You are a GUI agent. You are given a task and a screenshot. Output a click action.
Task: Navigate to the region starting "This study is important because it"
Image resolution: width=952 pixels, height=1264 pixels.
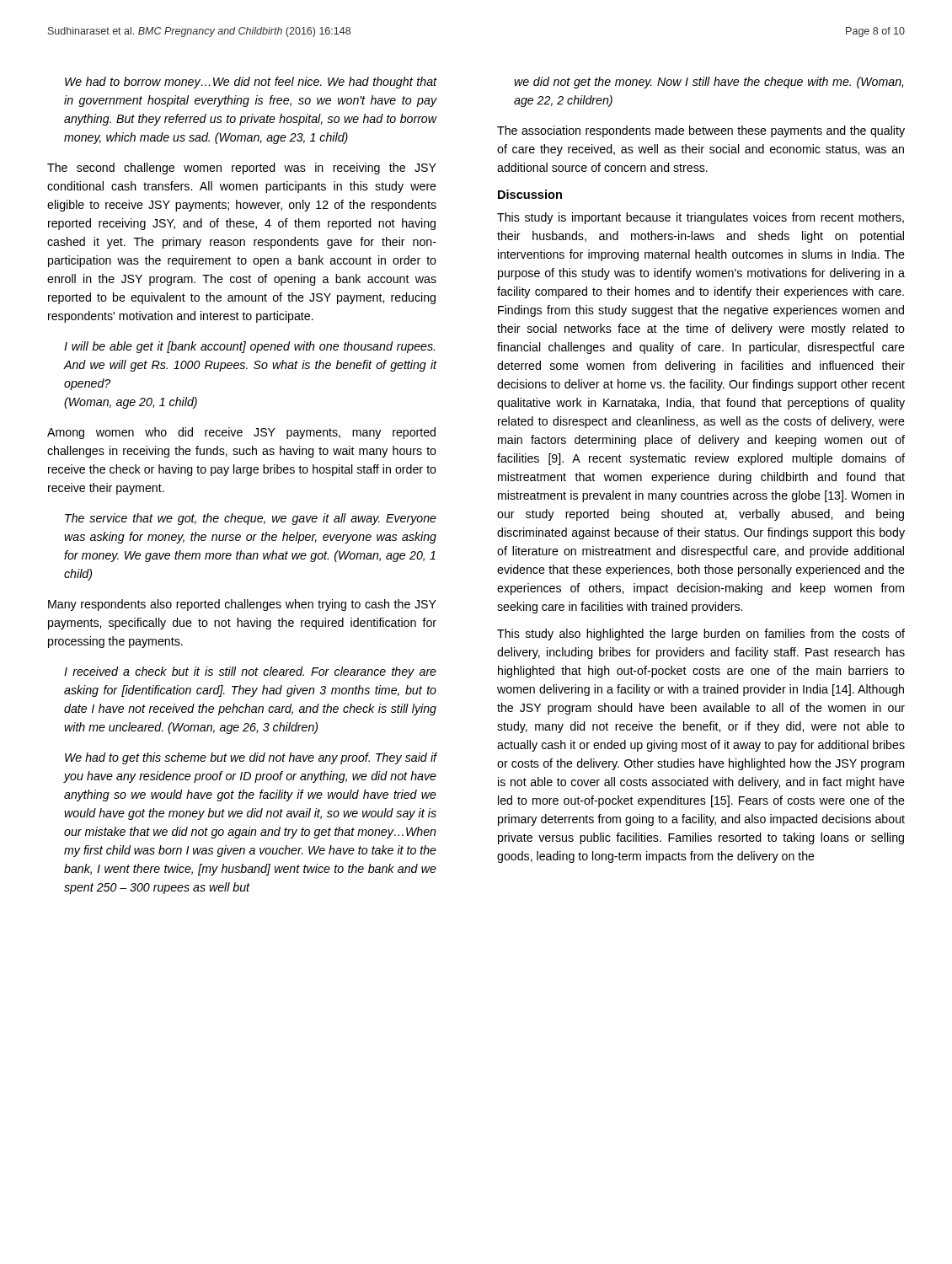701,412
